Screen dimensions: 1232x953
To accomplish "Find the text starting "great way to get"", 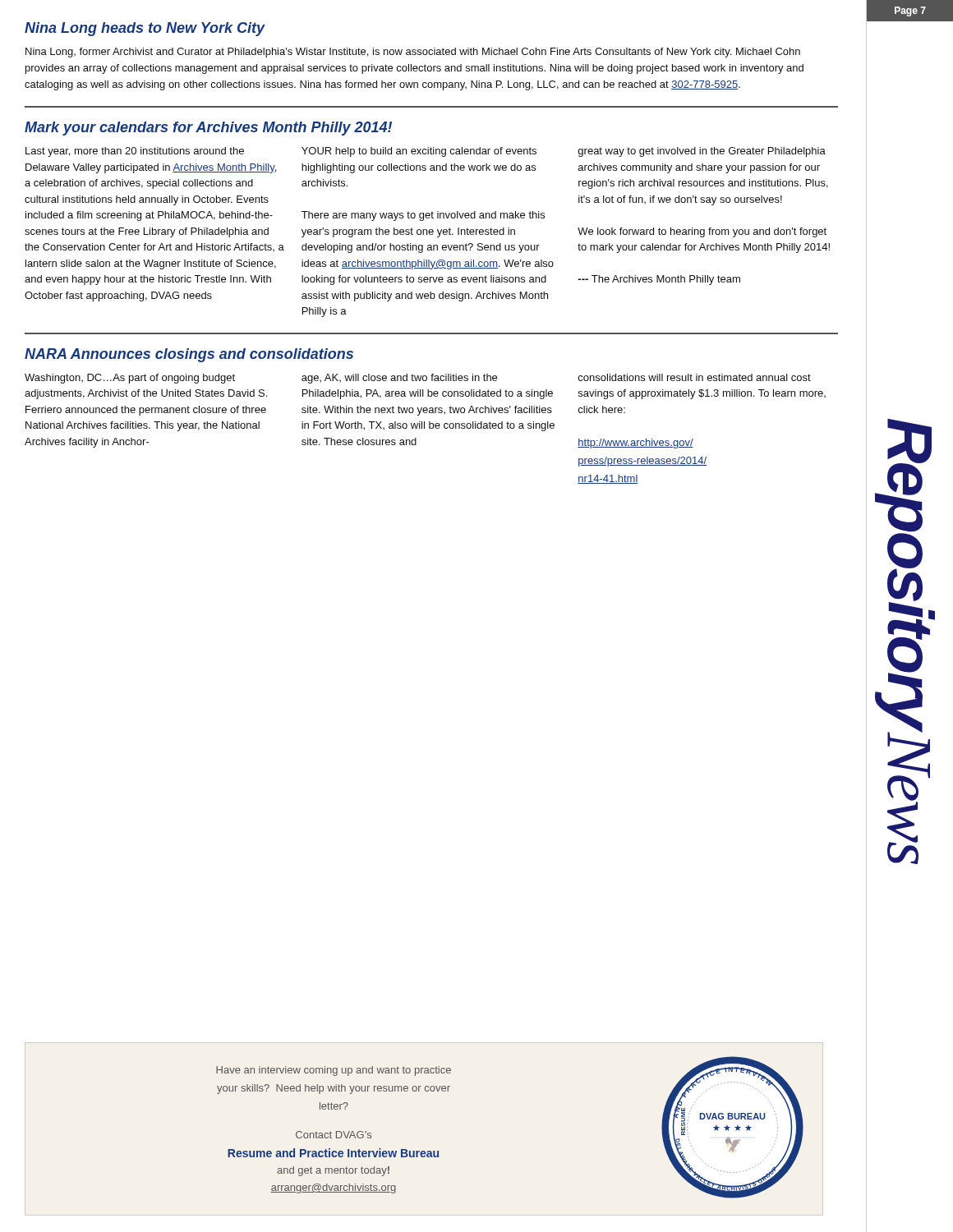I will pos(702,152).
